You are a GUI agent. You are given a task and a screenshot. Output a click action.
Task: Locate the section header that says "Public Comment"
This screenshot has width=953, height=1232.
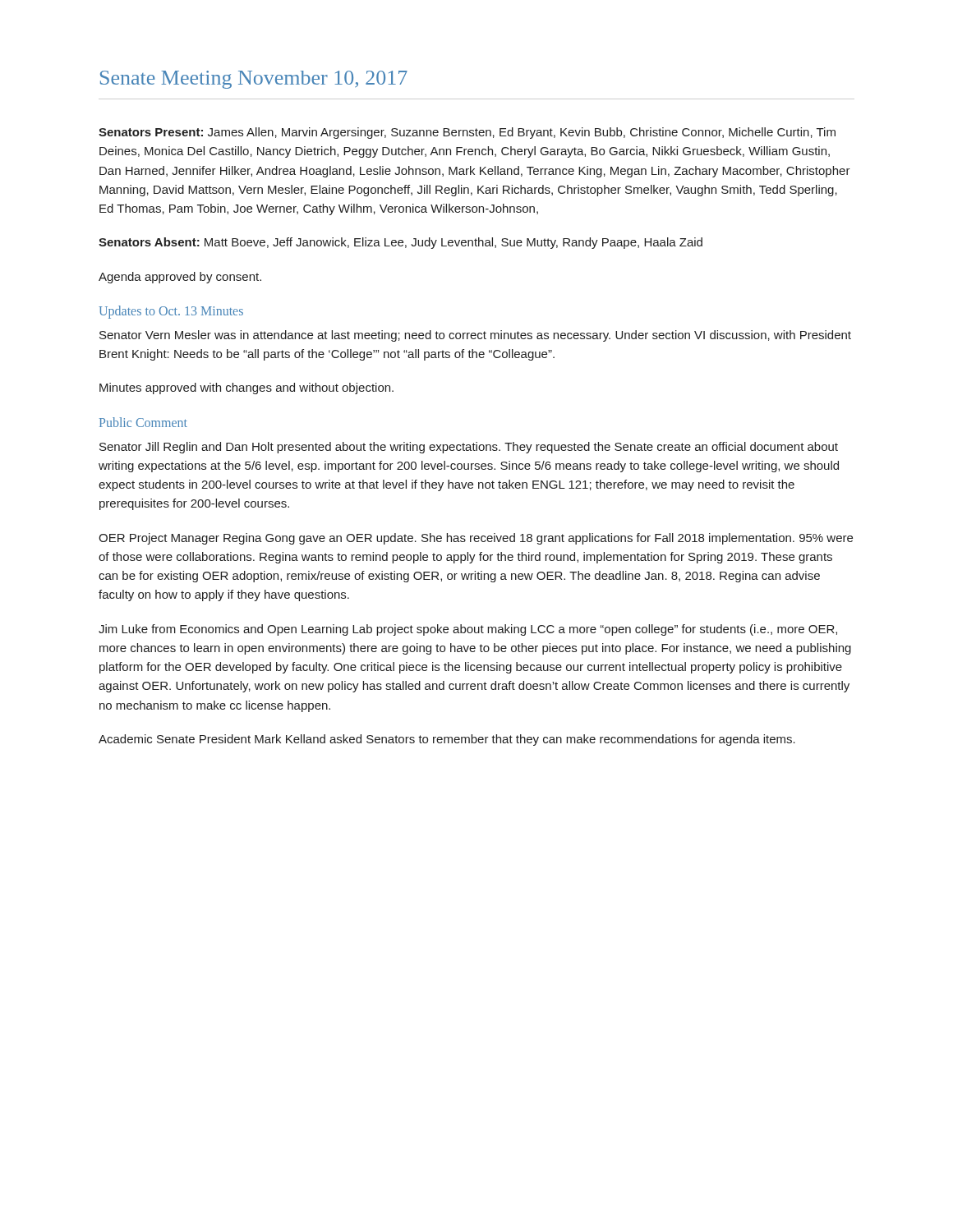click(143, 422)
